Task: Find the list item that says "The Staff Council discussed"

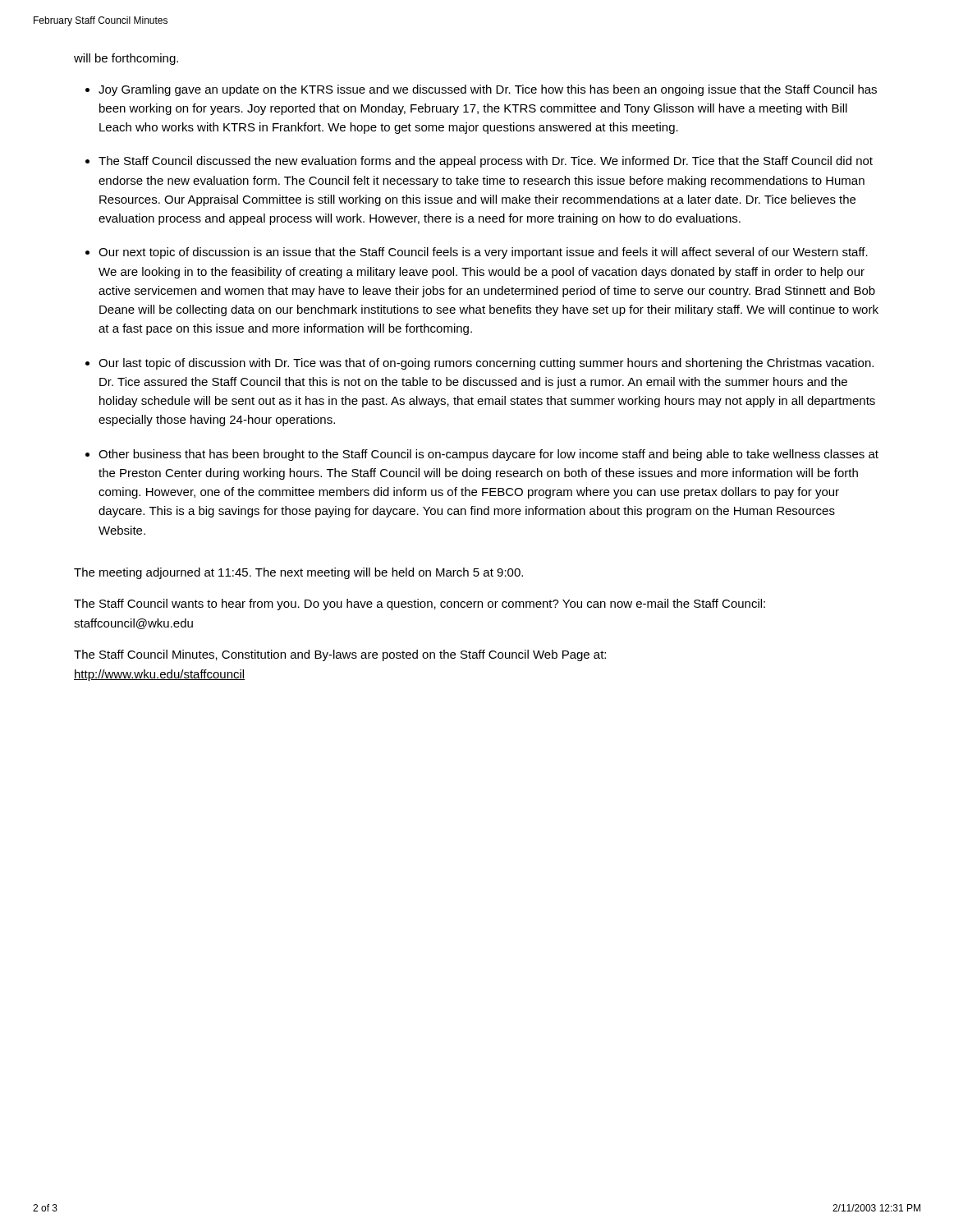Action: pyautogui.click(x=486, y=189)
